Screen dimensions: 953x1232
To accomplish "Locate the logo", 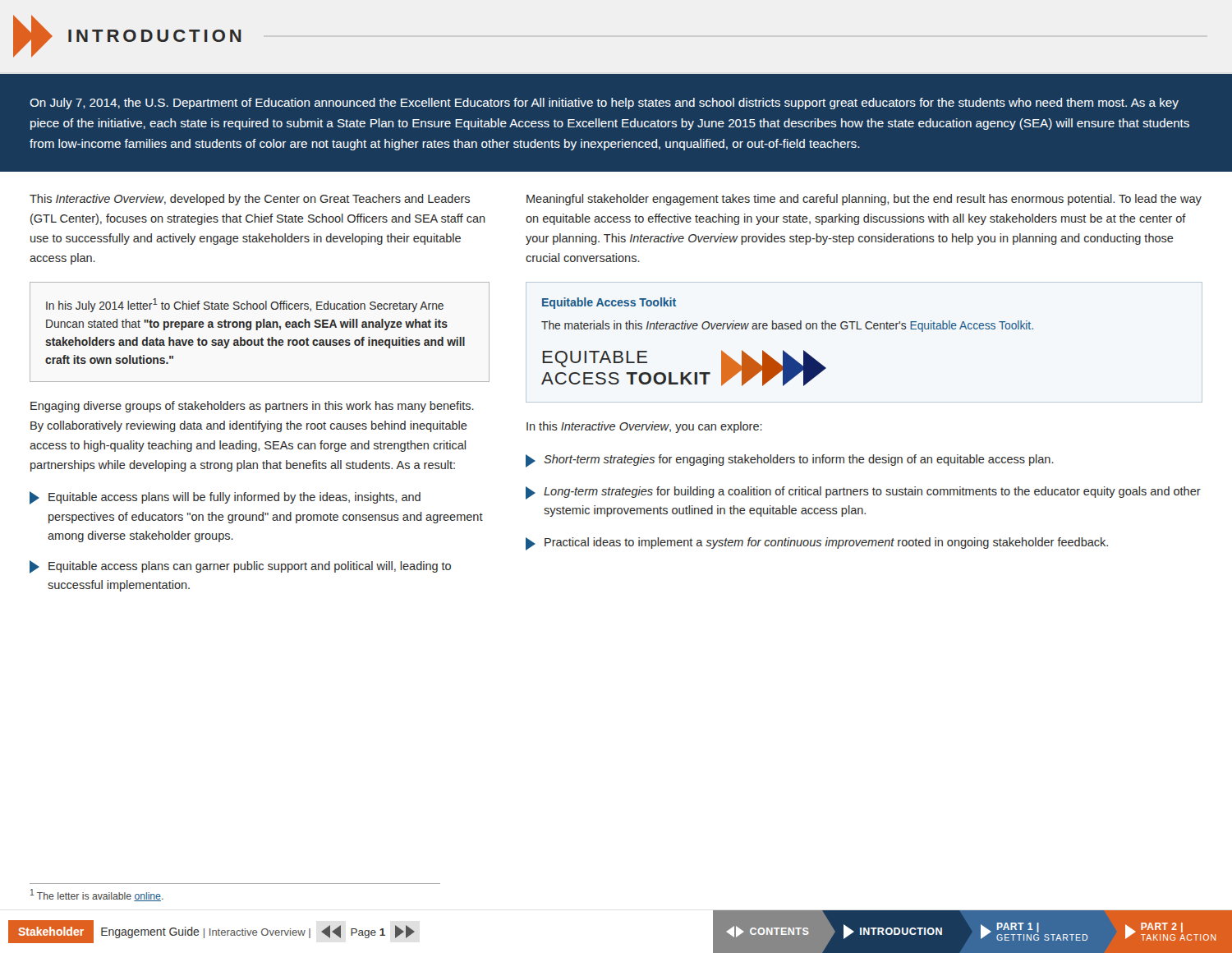I will (864, 342).
